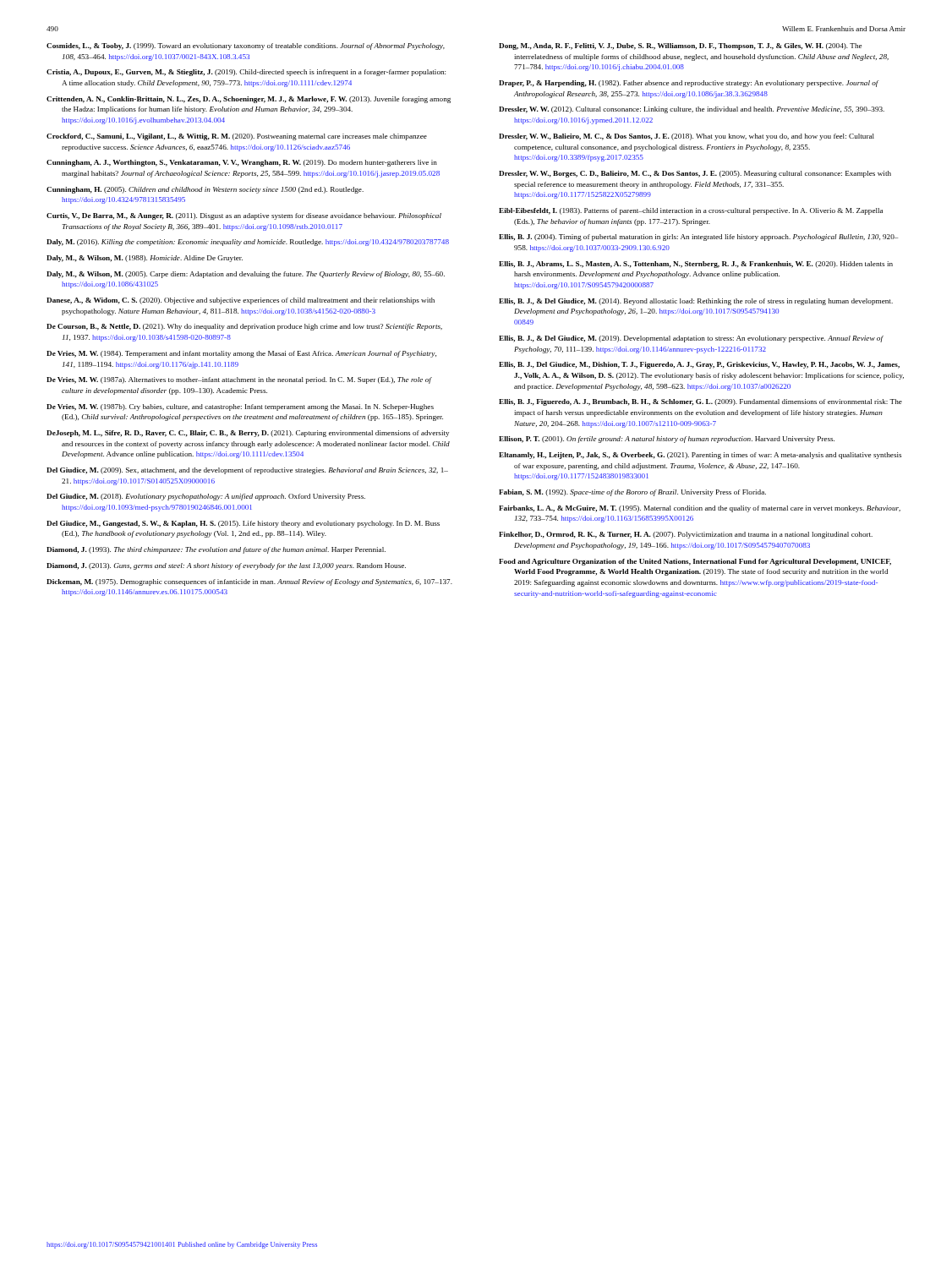The height and width of the screenshot is (1268, 952).
Task: Locate the text block starting "Fabian, S. M."
Action: point(633,492)
